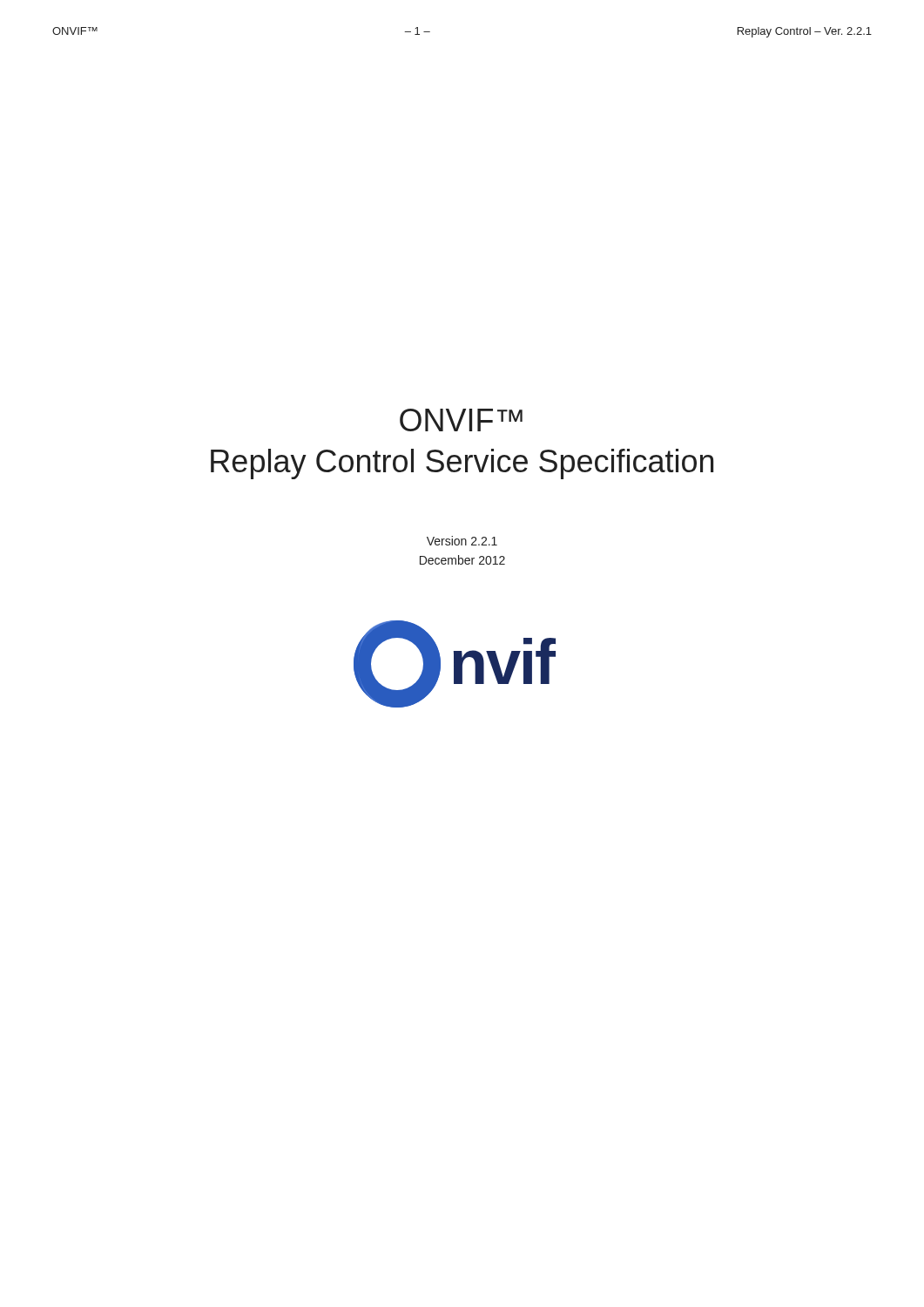Select a logo
This screenshot has width=924, height=1307.
pos(462,668)
